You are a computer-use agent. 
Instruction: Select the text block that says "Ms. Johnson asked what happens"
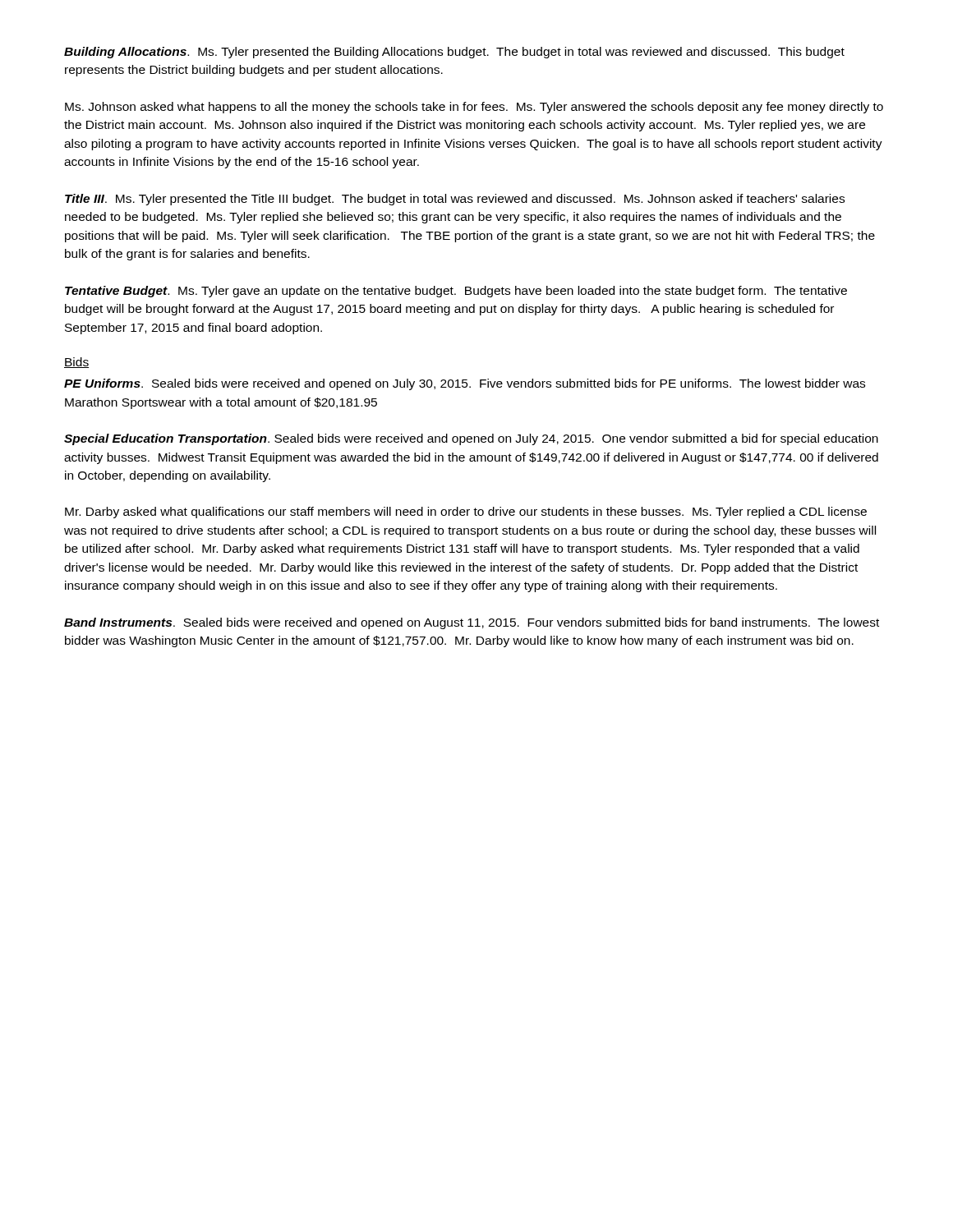[474, 134]
